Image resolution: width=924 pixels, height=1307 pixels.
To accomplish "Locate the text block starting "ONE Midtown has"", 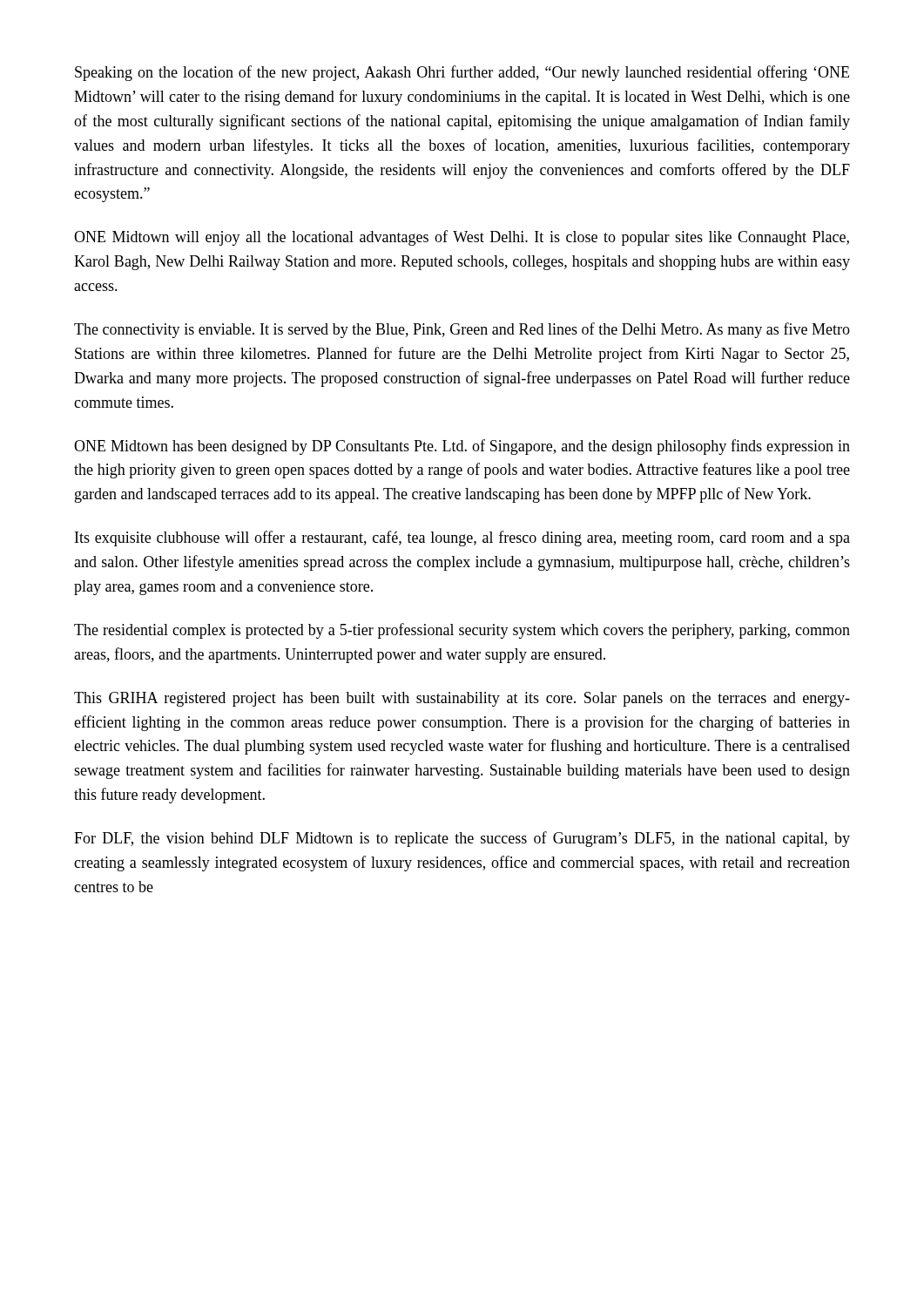I will coord(462,470).
